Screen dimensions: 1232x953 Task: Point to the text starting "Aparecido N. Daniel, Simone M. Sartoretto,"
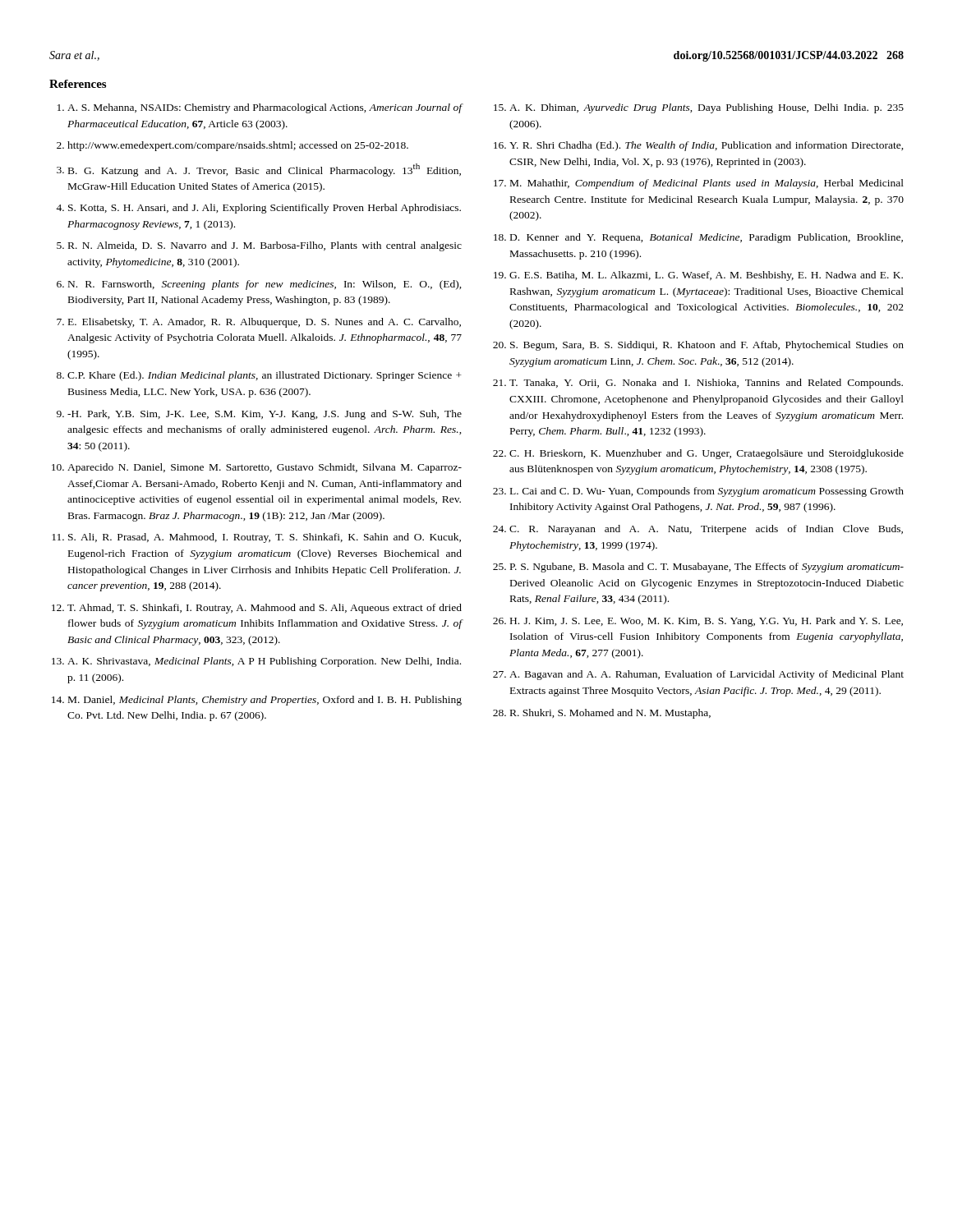point(265,491)
